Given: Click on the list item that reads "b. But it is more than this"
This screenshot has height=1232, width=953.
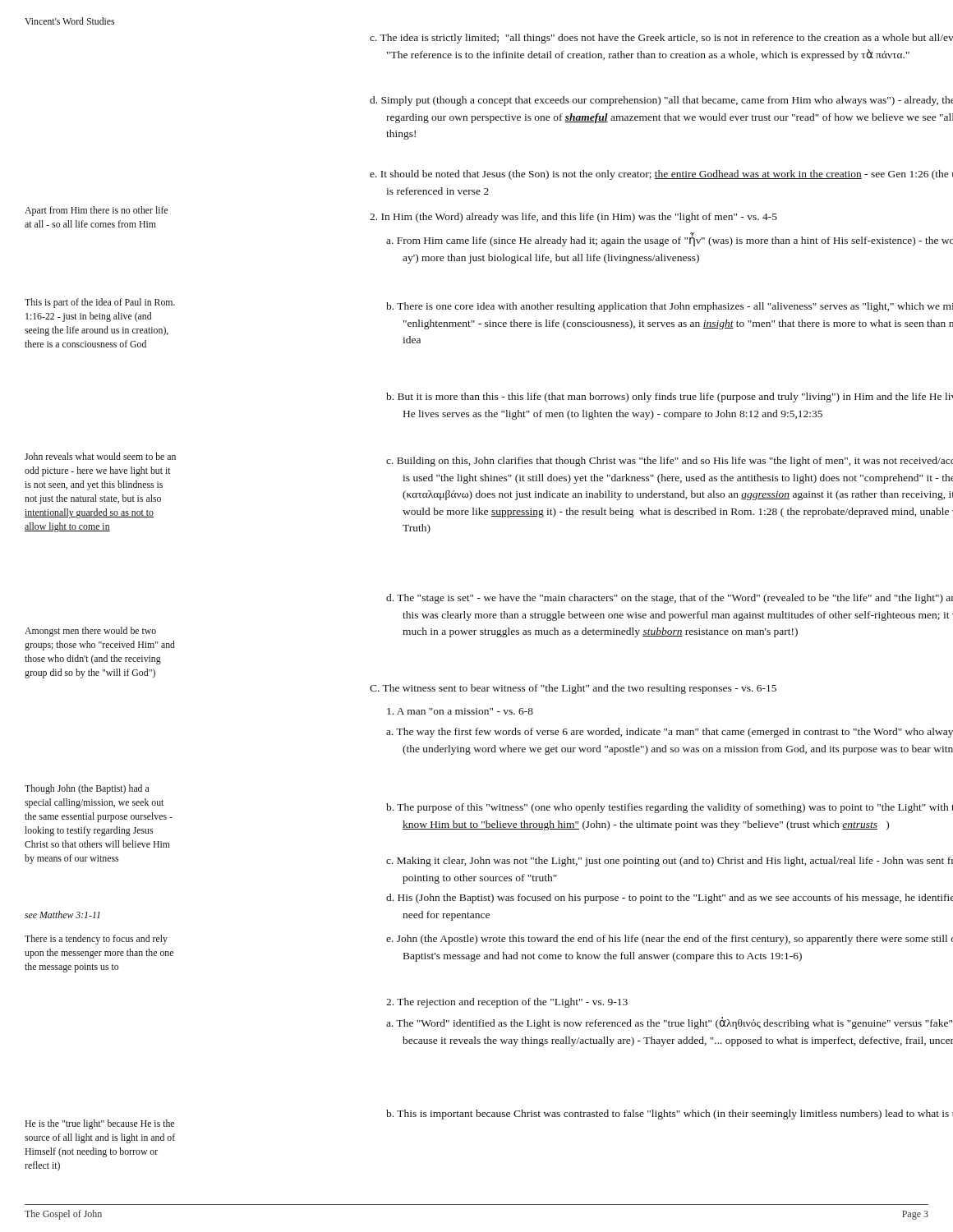Looking at the screenshot, I should click(661, 405).
